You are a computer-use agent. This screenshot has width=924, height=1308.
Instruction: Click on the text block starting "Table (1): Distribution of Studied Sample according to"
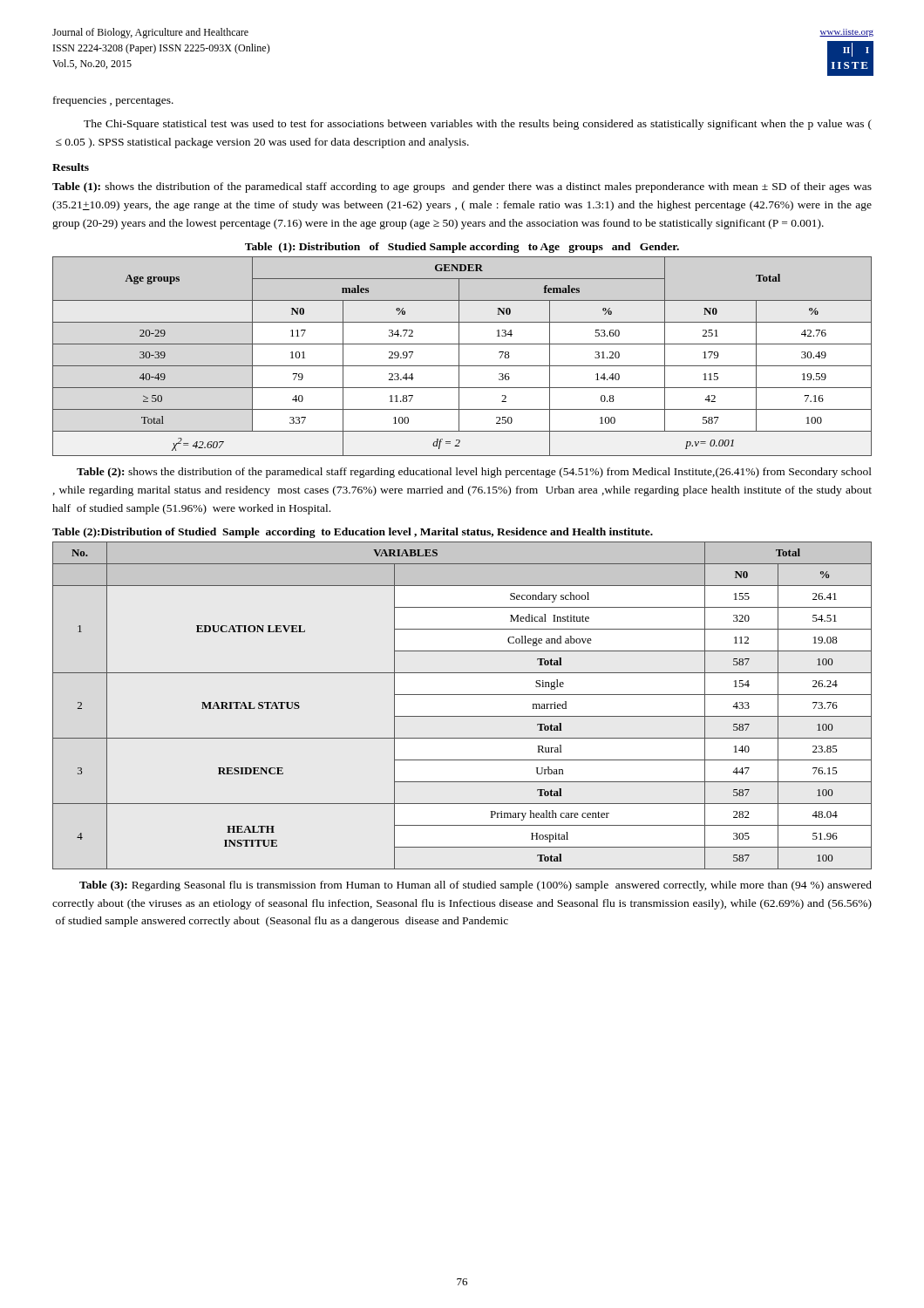tap(462, 246)
